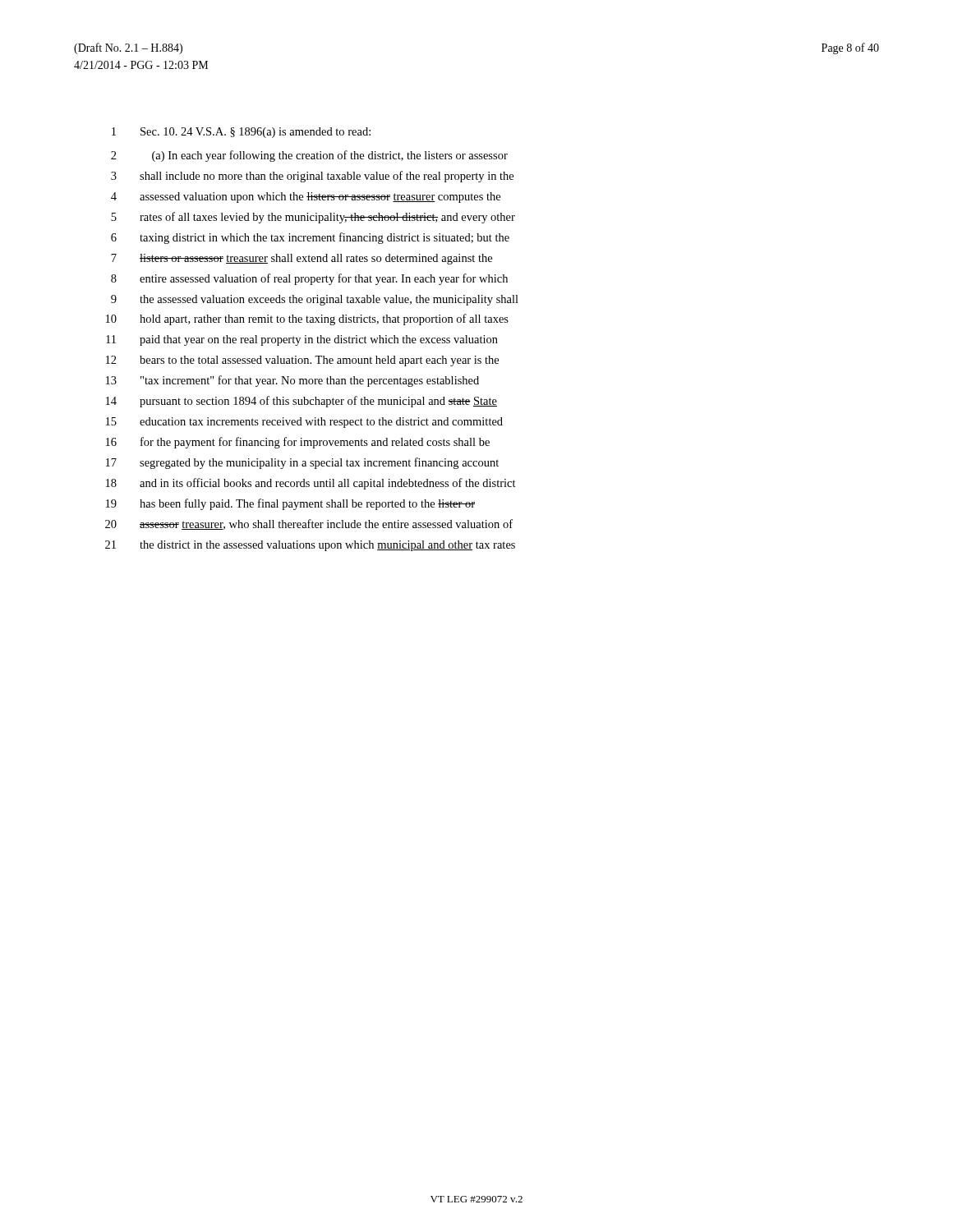The image size is (953, 1232).
Task: Find the block starting "16 for the payment for financing"
Action: point(476,442)
